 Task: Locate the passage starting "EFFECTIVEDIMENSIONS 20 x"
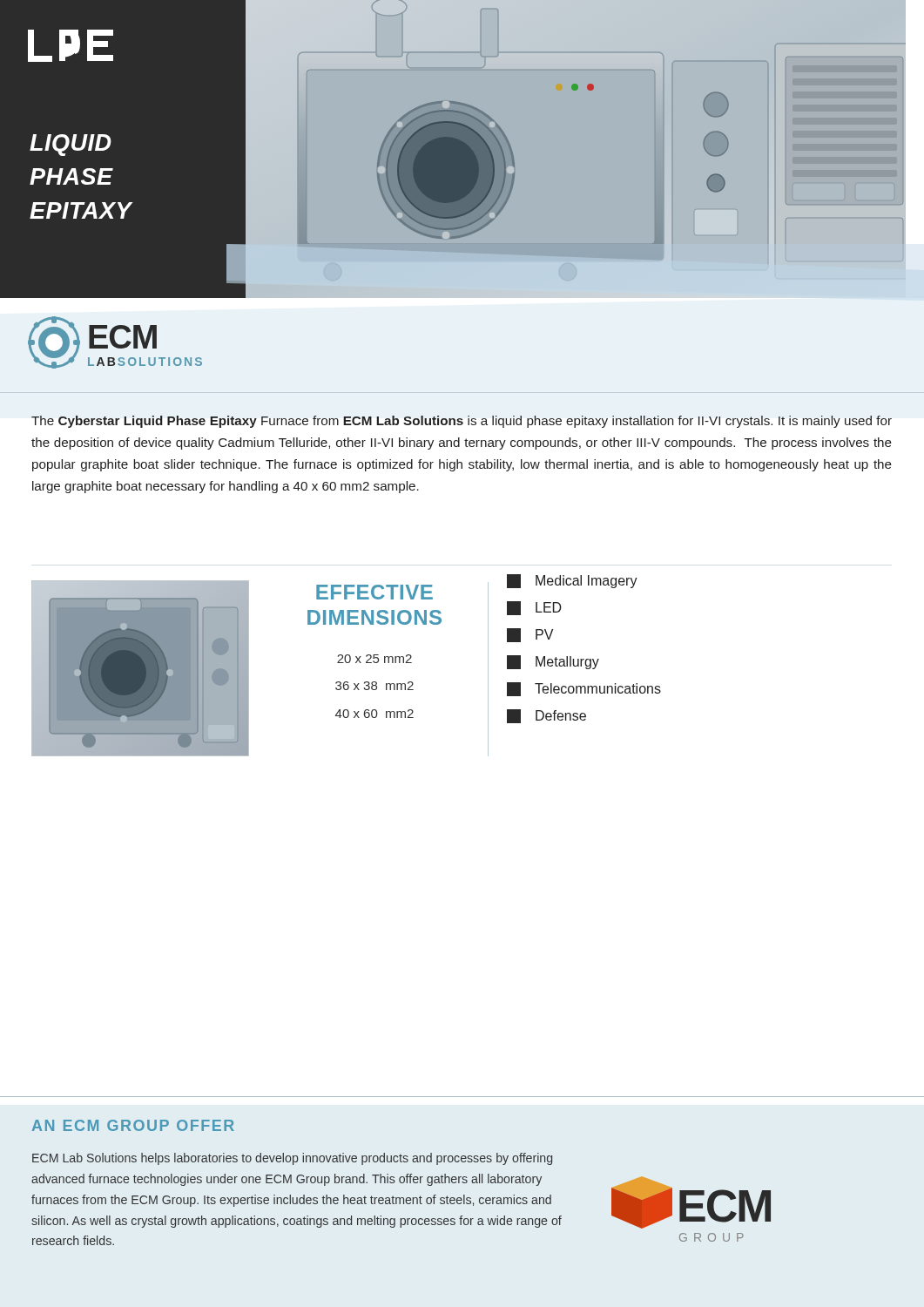(374, 654)
